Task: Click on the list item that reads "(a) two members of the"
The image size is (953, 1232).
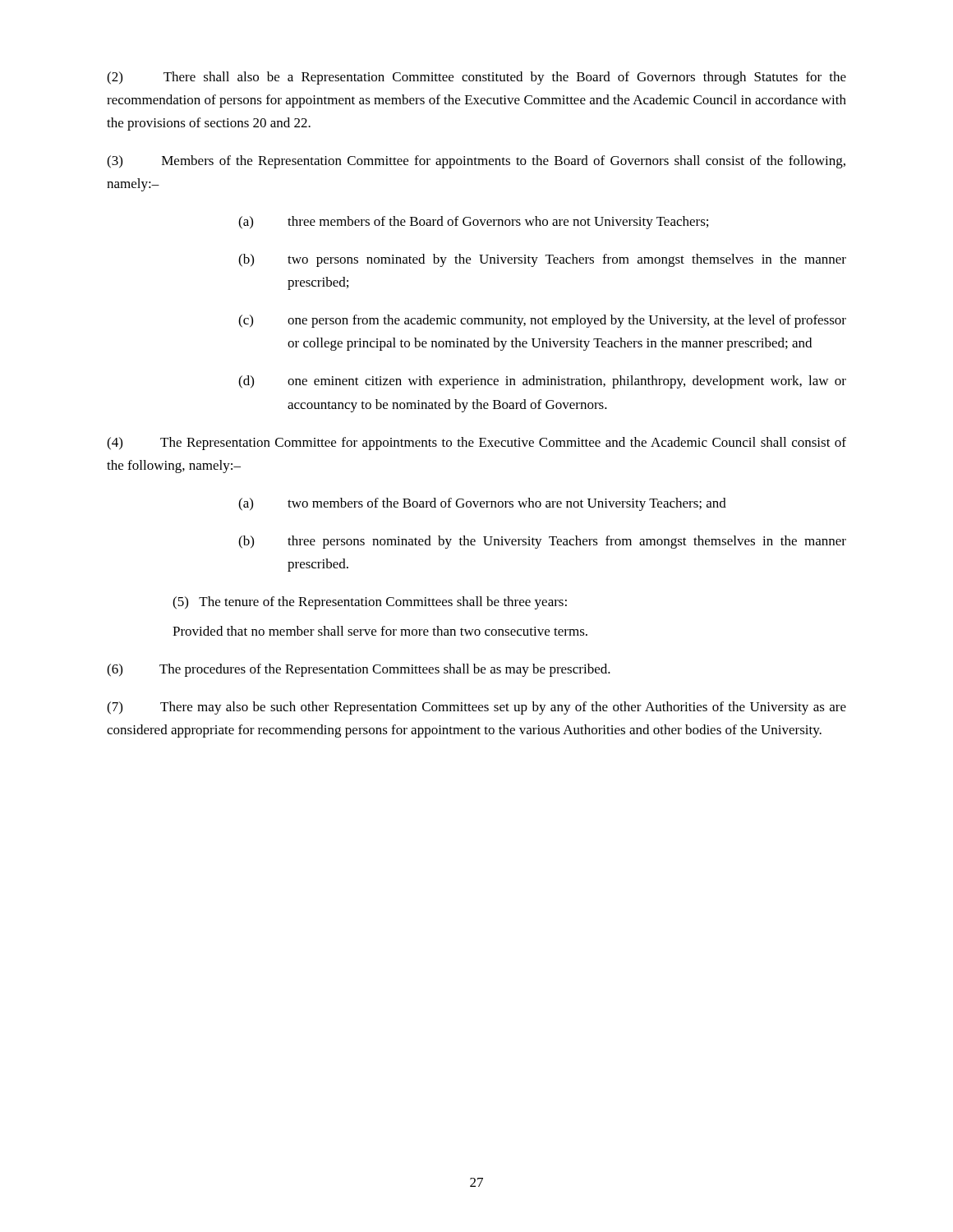Action: click(542, 503)
